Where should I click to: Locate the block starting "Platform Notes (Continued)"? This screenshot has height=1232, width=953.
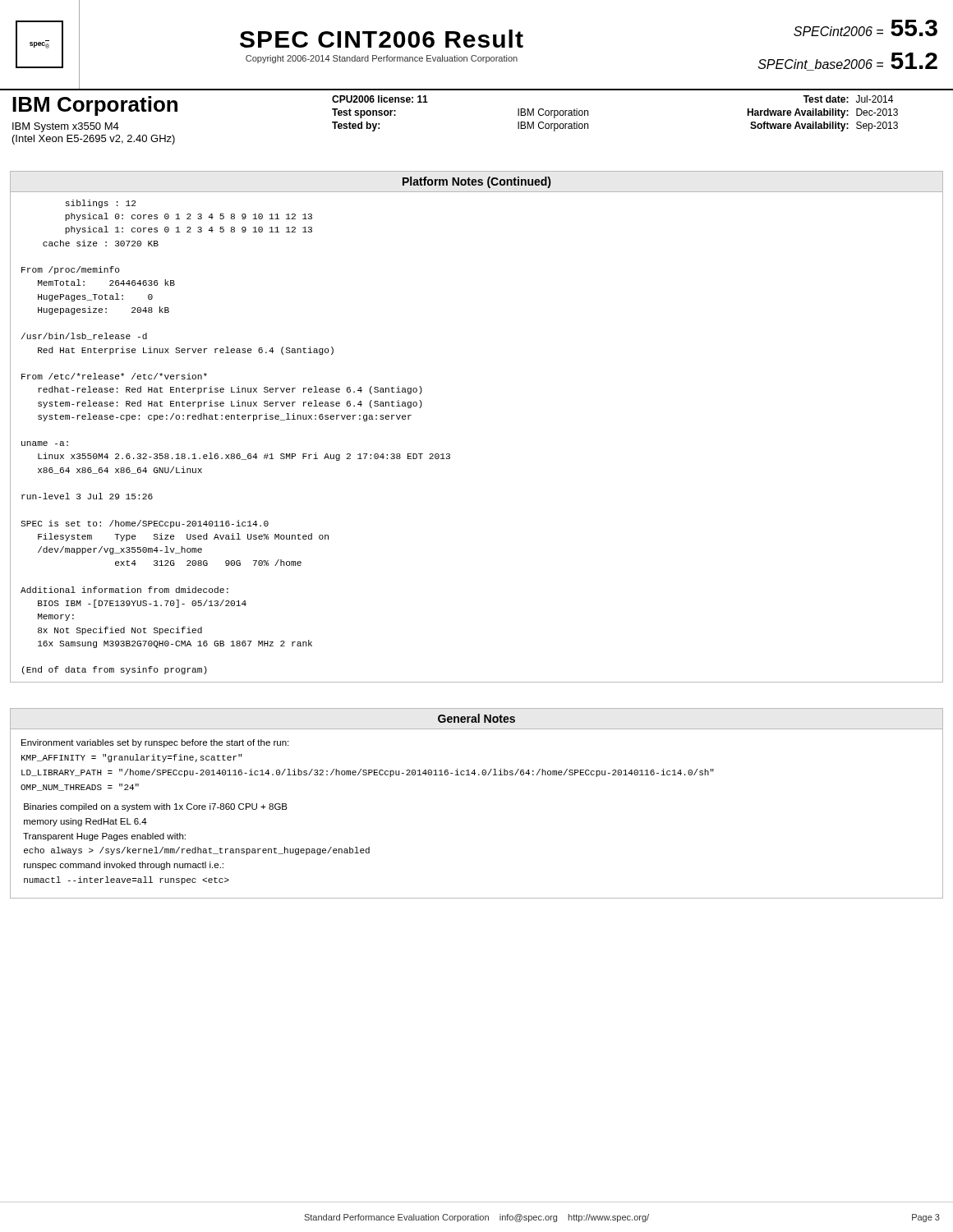(476, 182)
